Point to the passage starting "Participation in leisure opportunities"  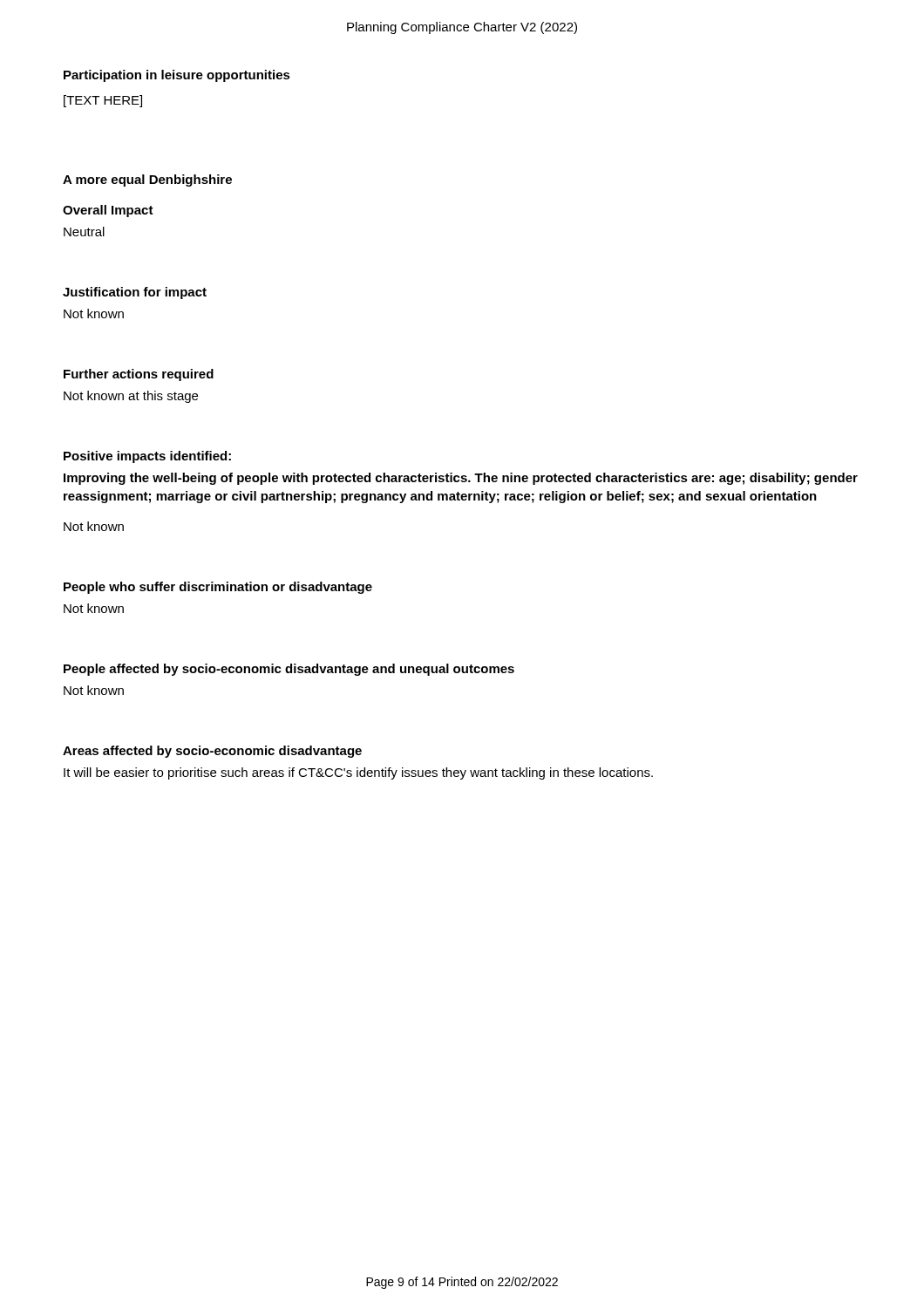176,75
